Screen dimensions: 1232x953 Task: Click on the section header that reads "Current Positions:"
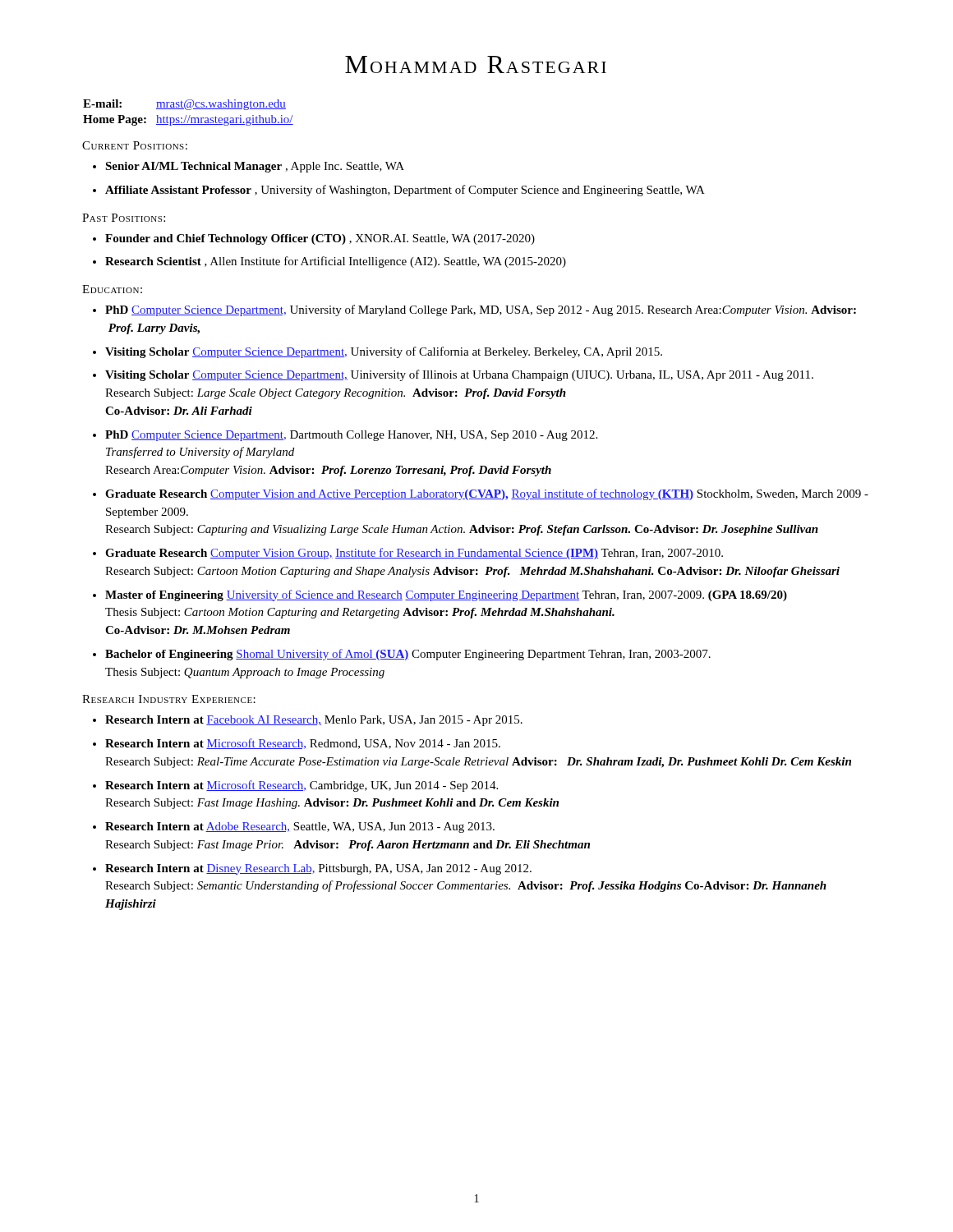[x=135, y=145]
